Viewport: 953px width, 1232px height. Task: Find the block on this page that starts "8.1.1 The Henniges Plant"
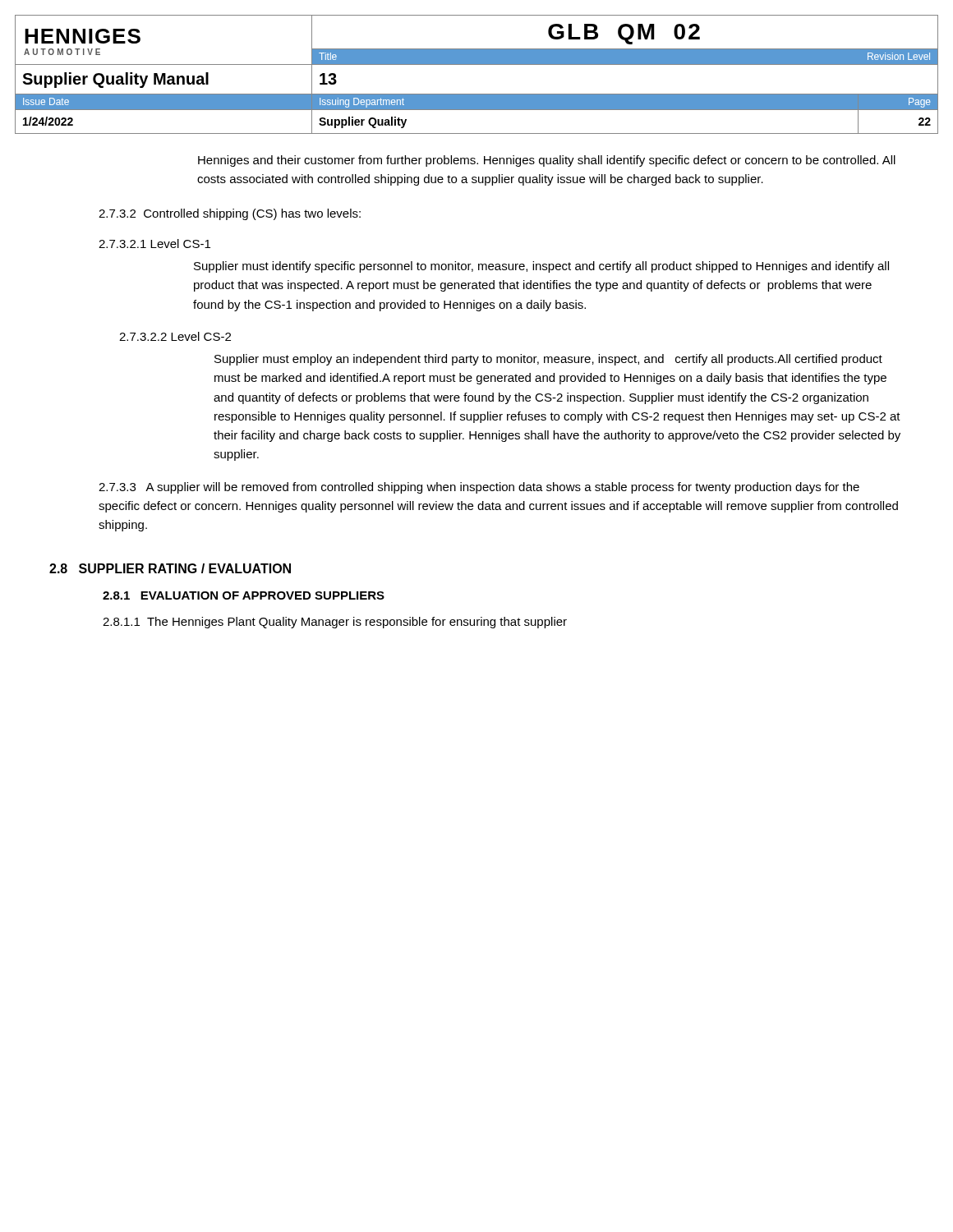pyautogui.click(x=335, y=622)
